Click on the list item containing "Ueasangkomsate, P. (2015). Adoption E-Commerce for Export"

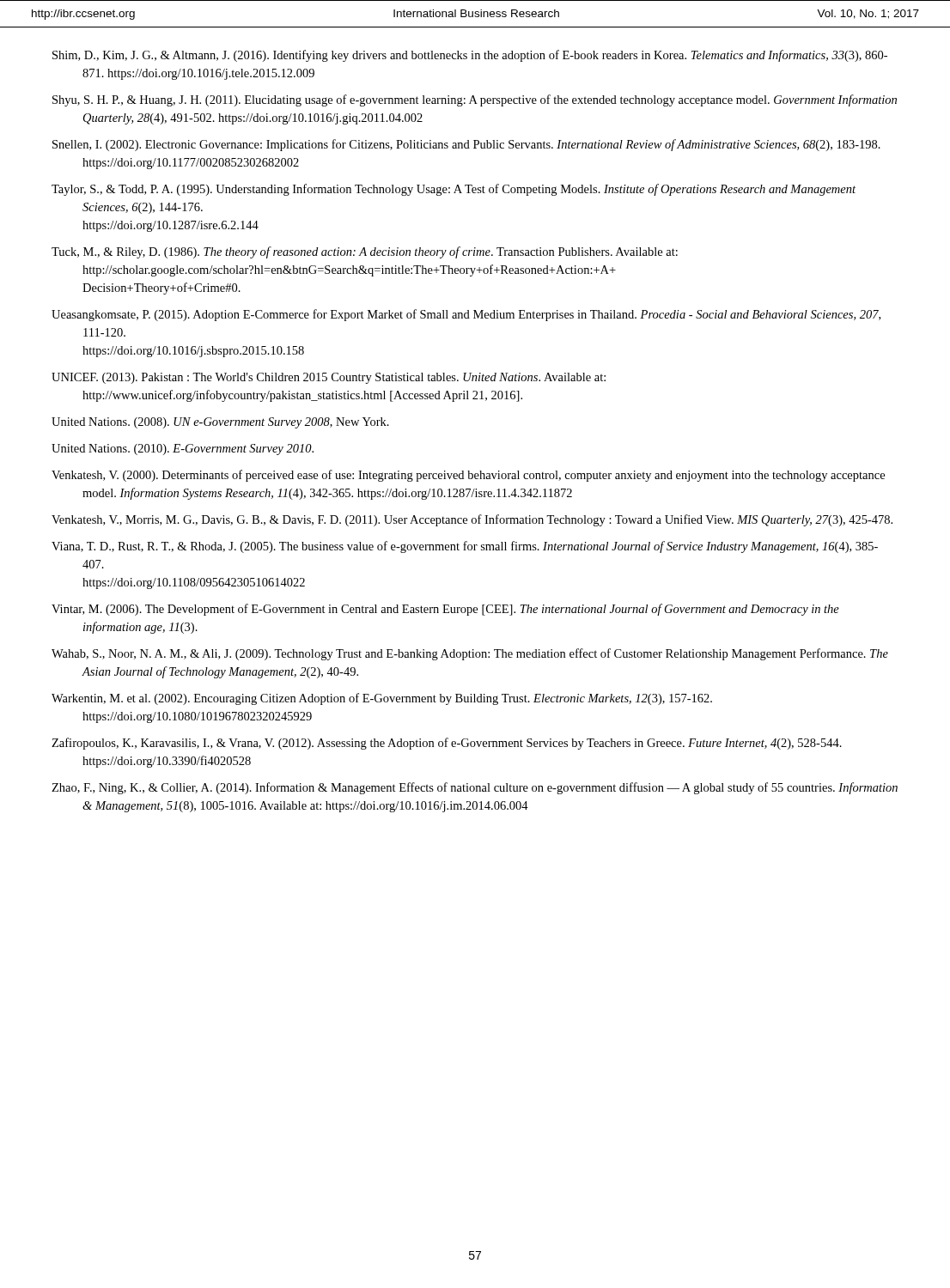[x=466, y=315]
